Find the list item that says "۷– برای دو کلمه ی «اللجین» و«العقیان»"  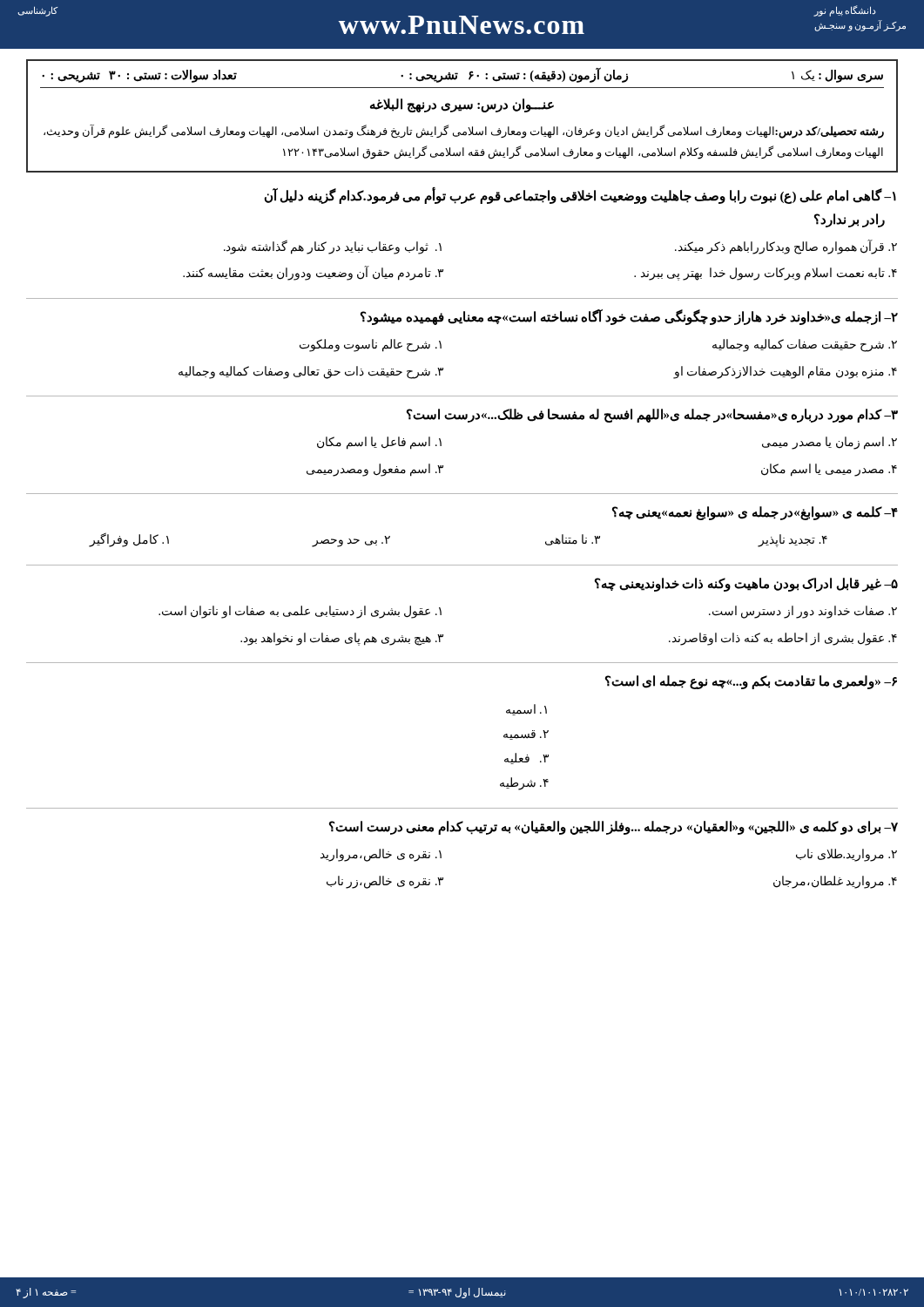tap(614, 828)
